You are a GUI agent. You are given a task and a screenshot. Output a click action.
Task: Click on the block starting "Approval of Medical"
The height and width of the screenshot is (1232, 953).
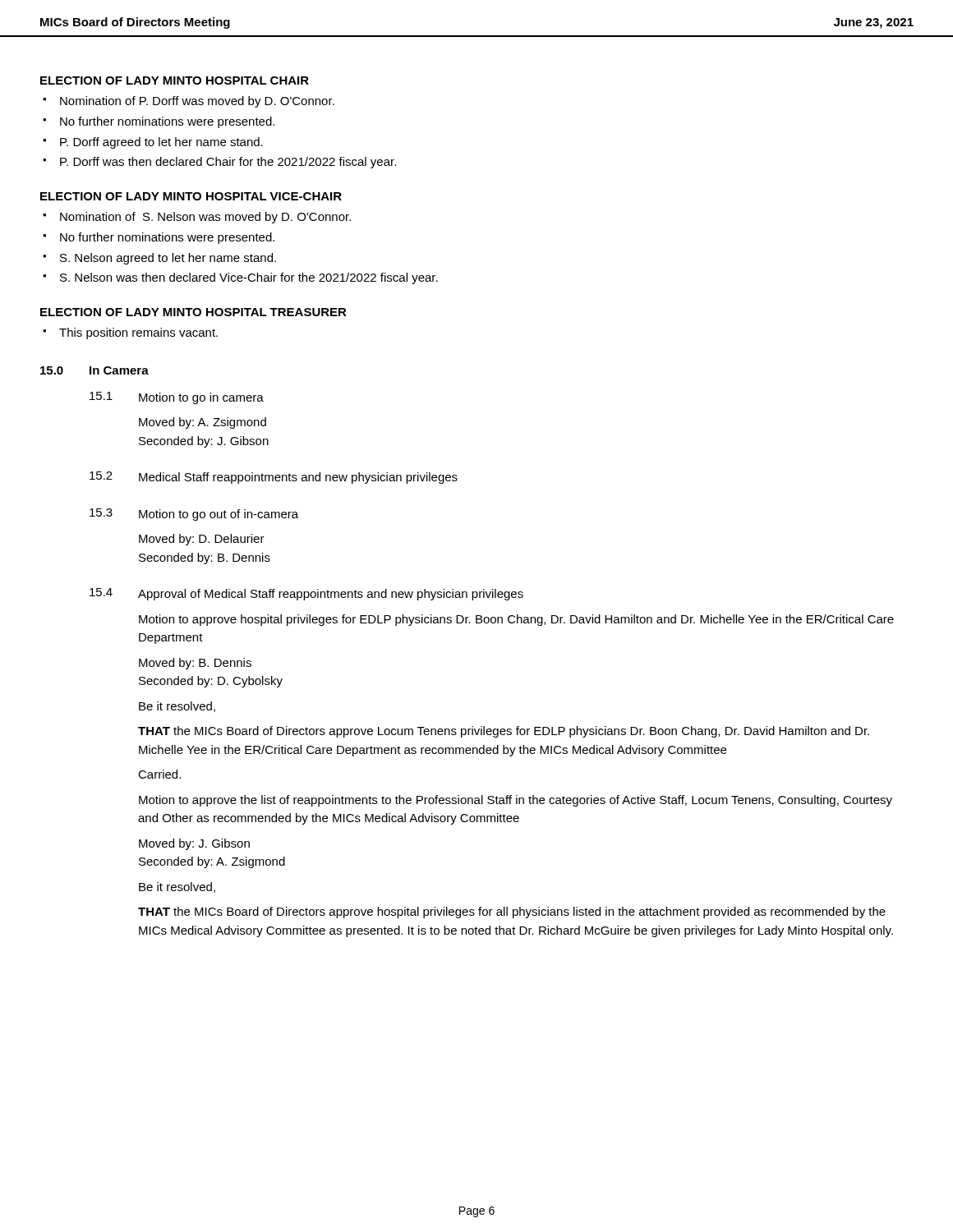(x=526, y=762)
